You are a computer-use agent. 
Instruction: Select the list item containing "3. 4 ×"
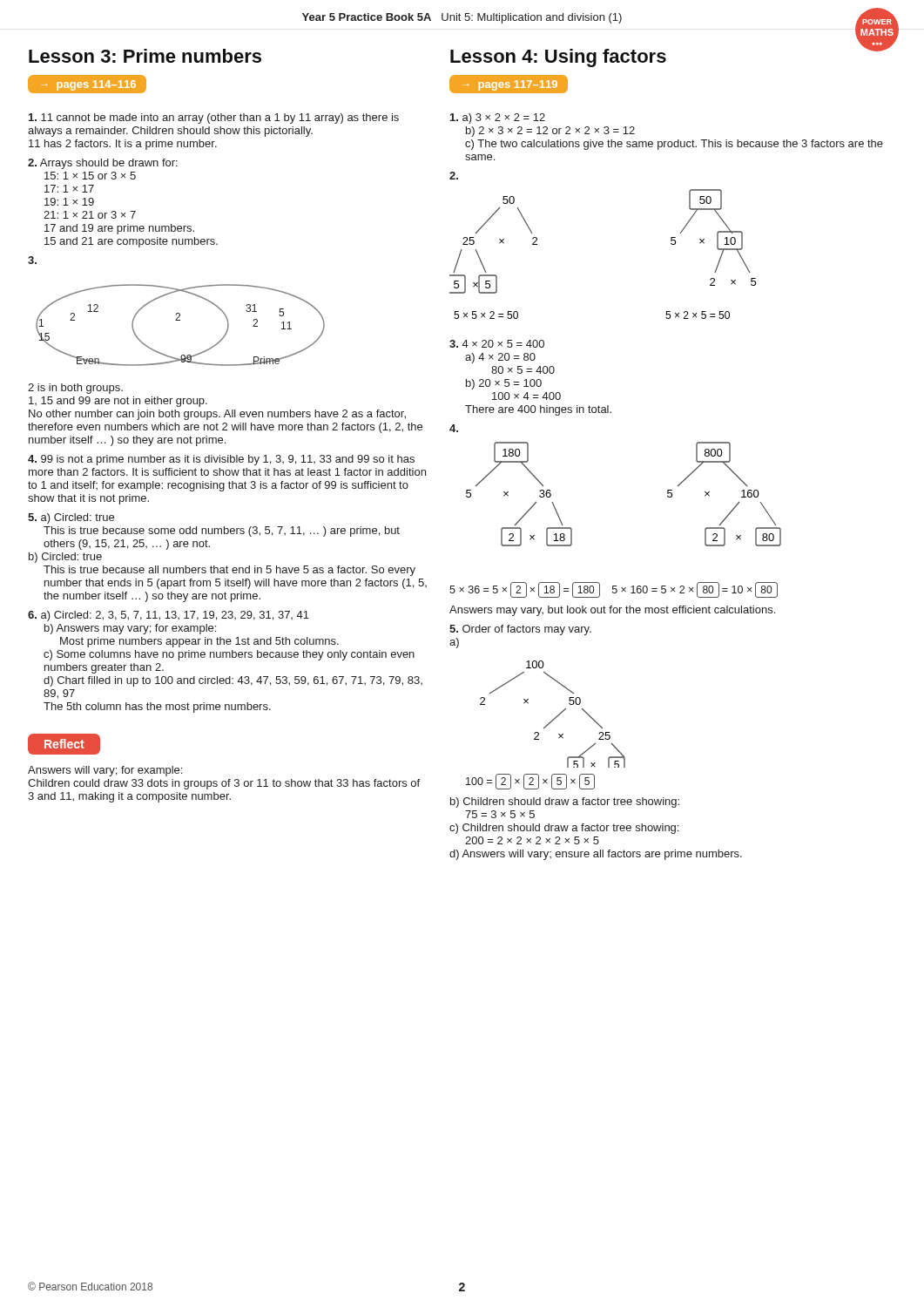497,344
